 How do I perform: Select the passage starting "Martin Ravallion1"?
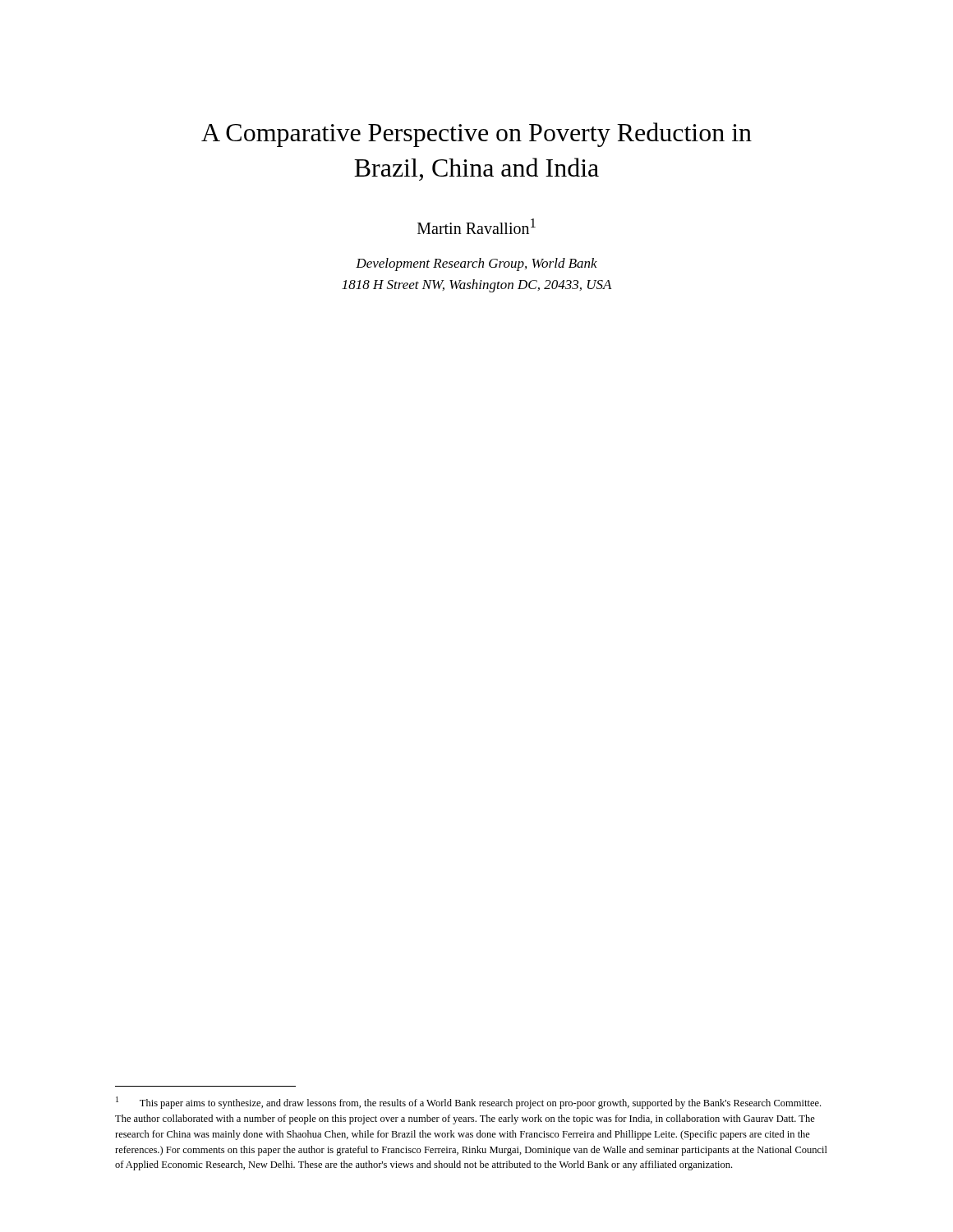click(x=476, y=227)
